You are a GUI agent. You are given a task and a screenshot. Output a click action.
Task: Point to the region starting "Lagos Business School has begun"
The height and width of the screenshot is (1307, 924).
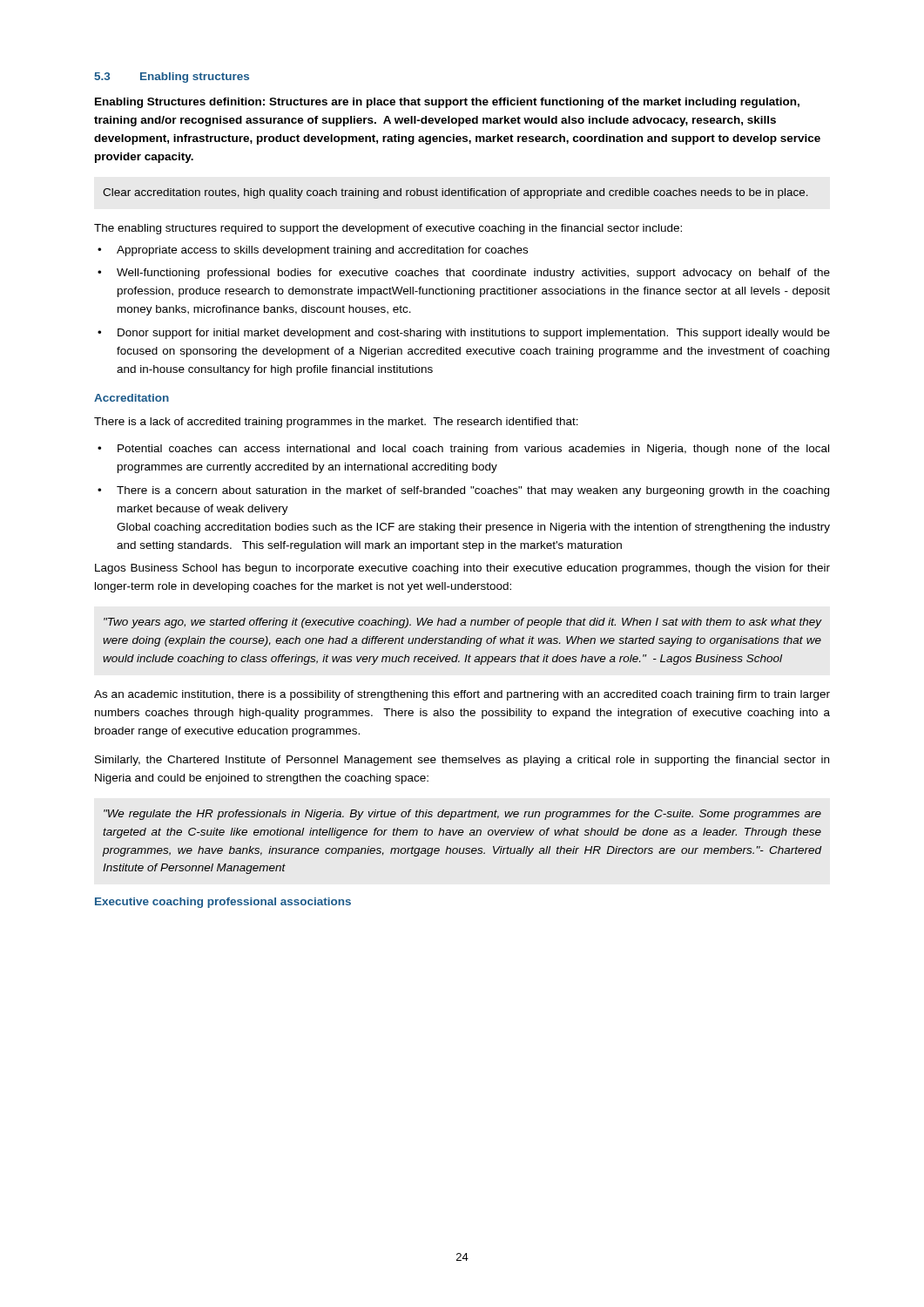(x=462, y=577)
